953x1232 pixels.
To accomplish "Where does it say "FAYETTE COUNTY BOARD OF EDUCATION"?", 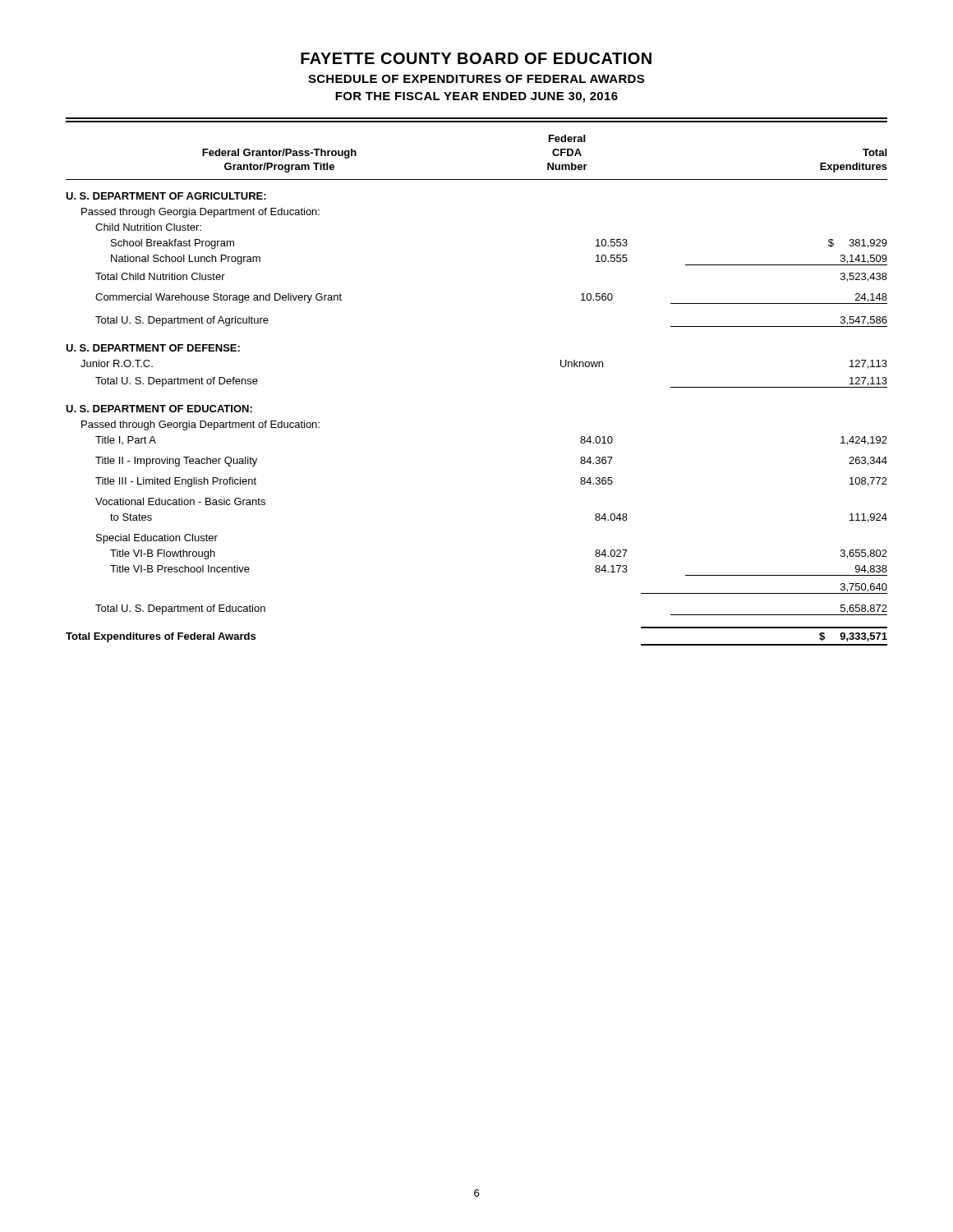I will click(476, 58).
